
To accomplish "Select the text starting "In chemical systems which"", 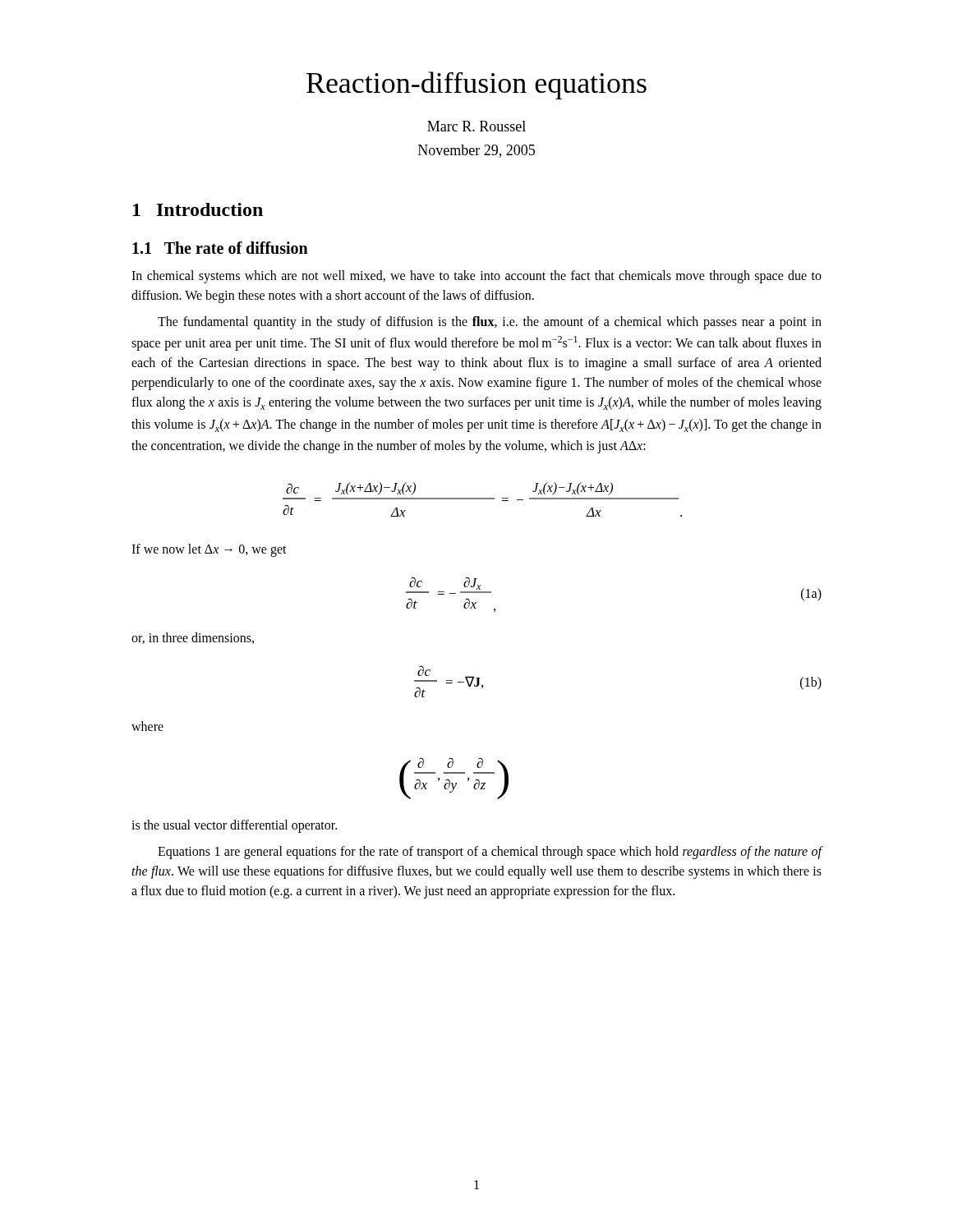I will (476, 361).
